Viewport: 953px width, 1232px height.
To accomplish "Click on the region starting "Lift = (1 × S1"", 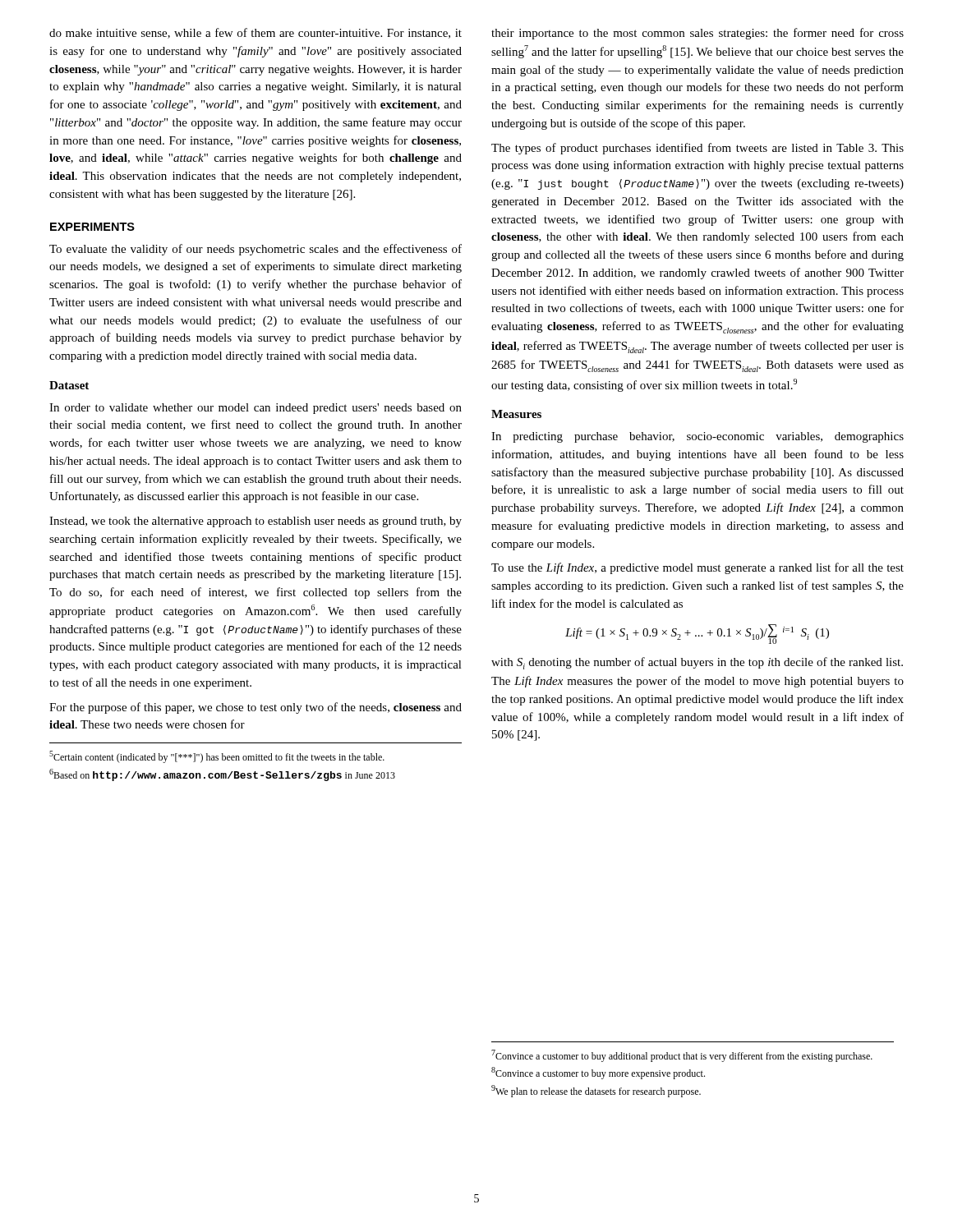I will (x=698, y=633).
